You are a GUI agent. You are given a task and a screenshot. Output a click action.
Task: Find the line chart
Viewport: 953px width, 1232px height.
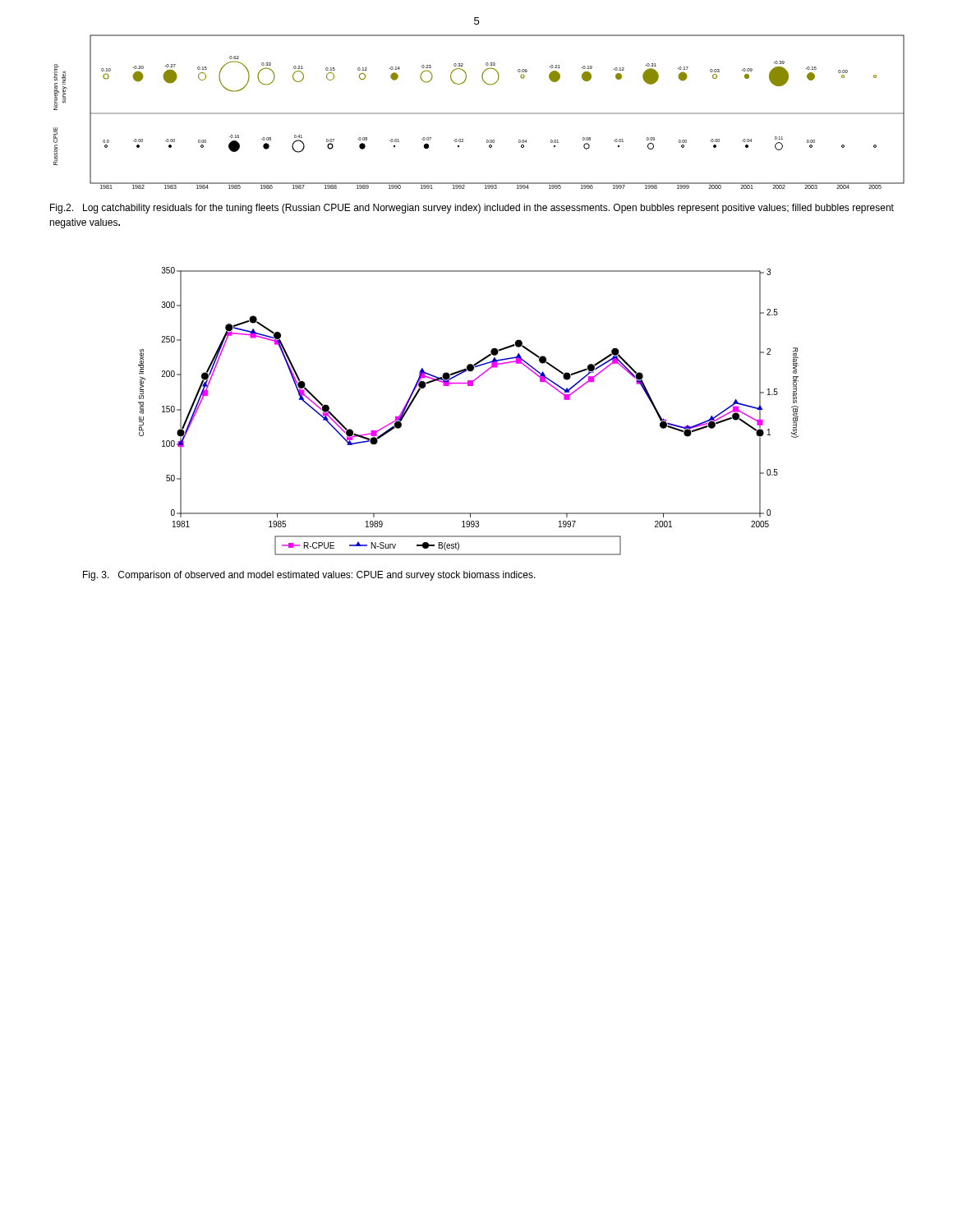[464, 409]
